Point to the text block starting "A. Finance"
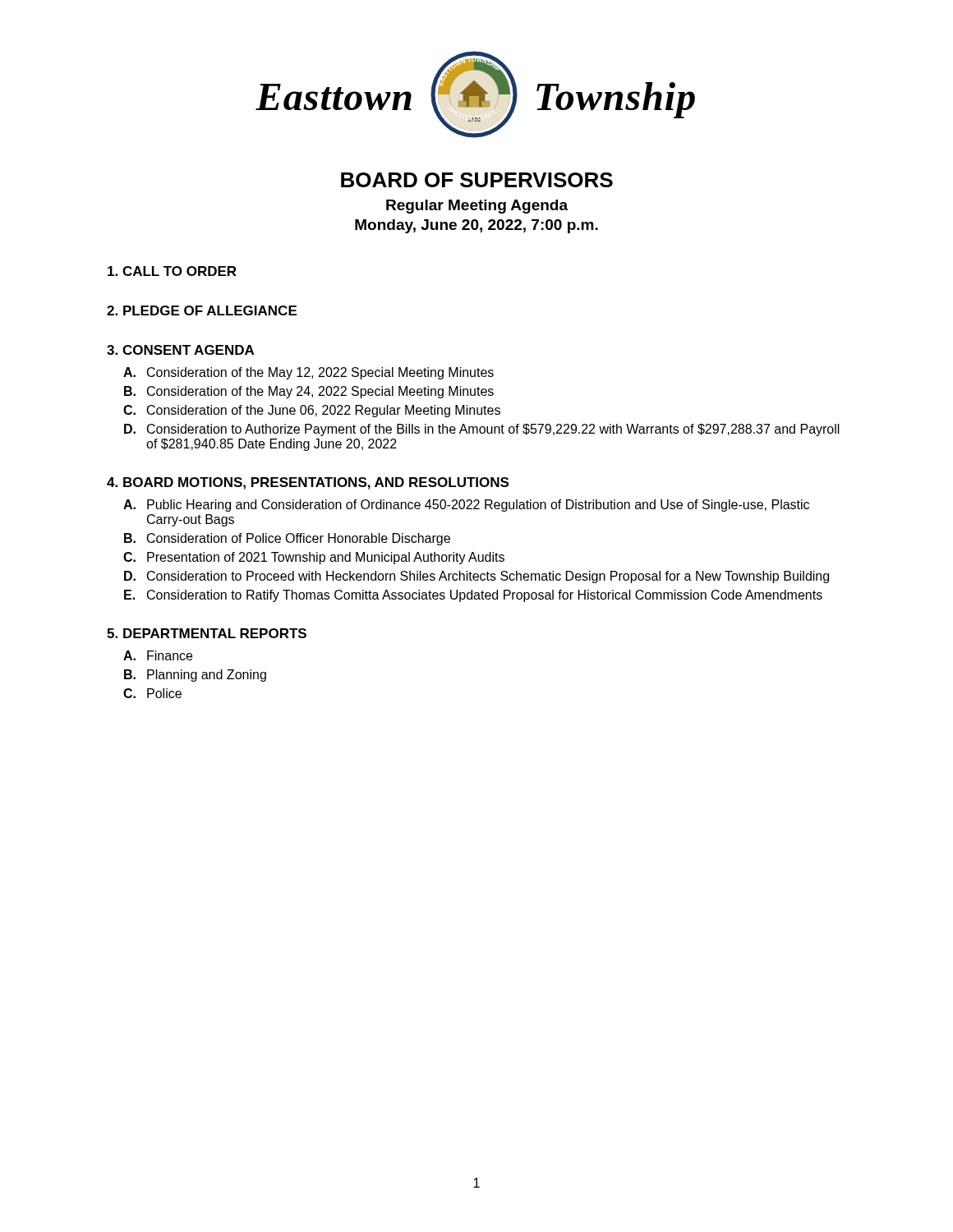 (x=158, y=655)
